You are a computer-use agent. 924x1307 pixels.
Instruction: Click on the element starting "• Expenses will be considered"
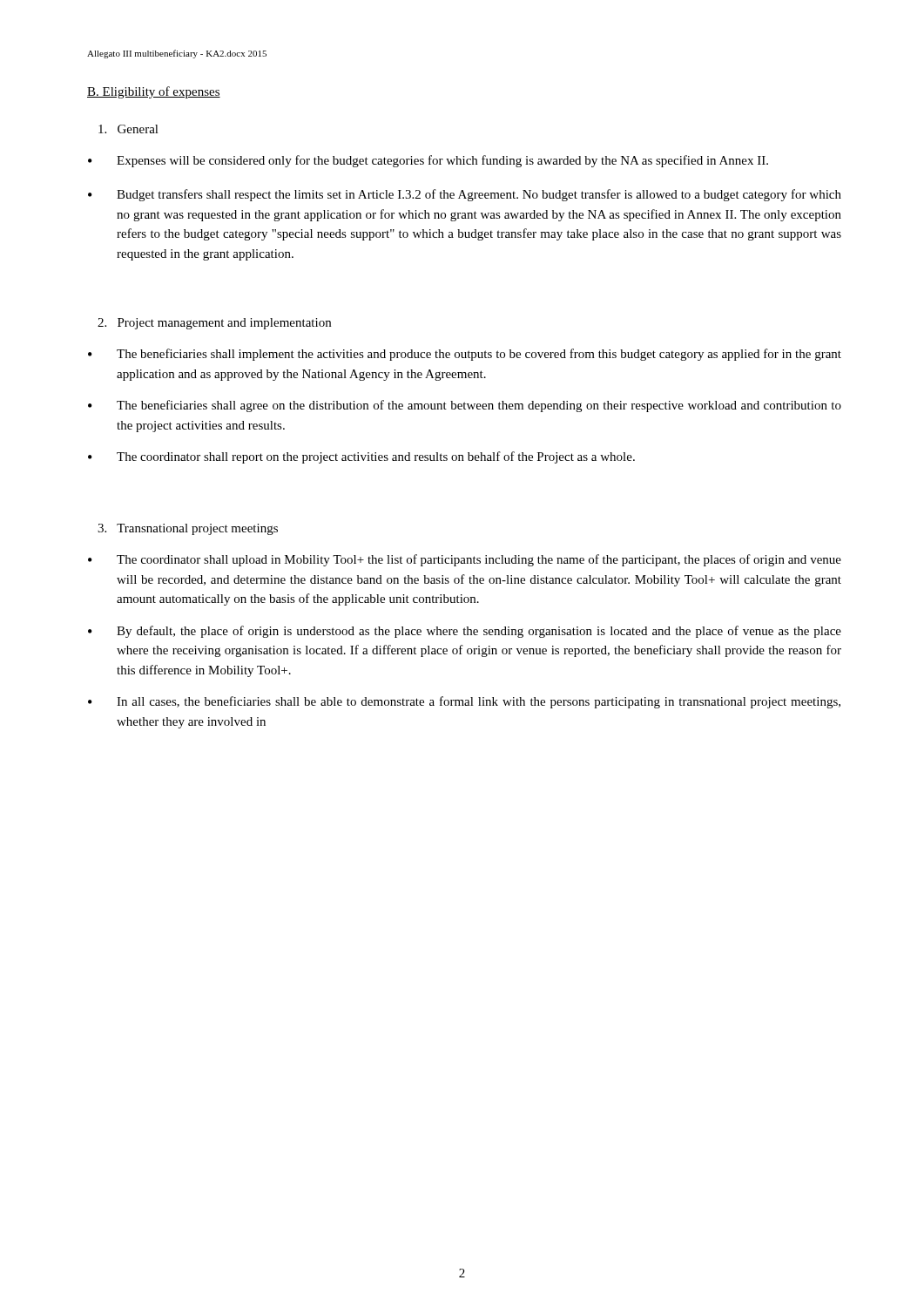coord(464,162)
